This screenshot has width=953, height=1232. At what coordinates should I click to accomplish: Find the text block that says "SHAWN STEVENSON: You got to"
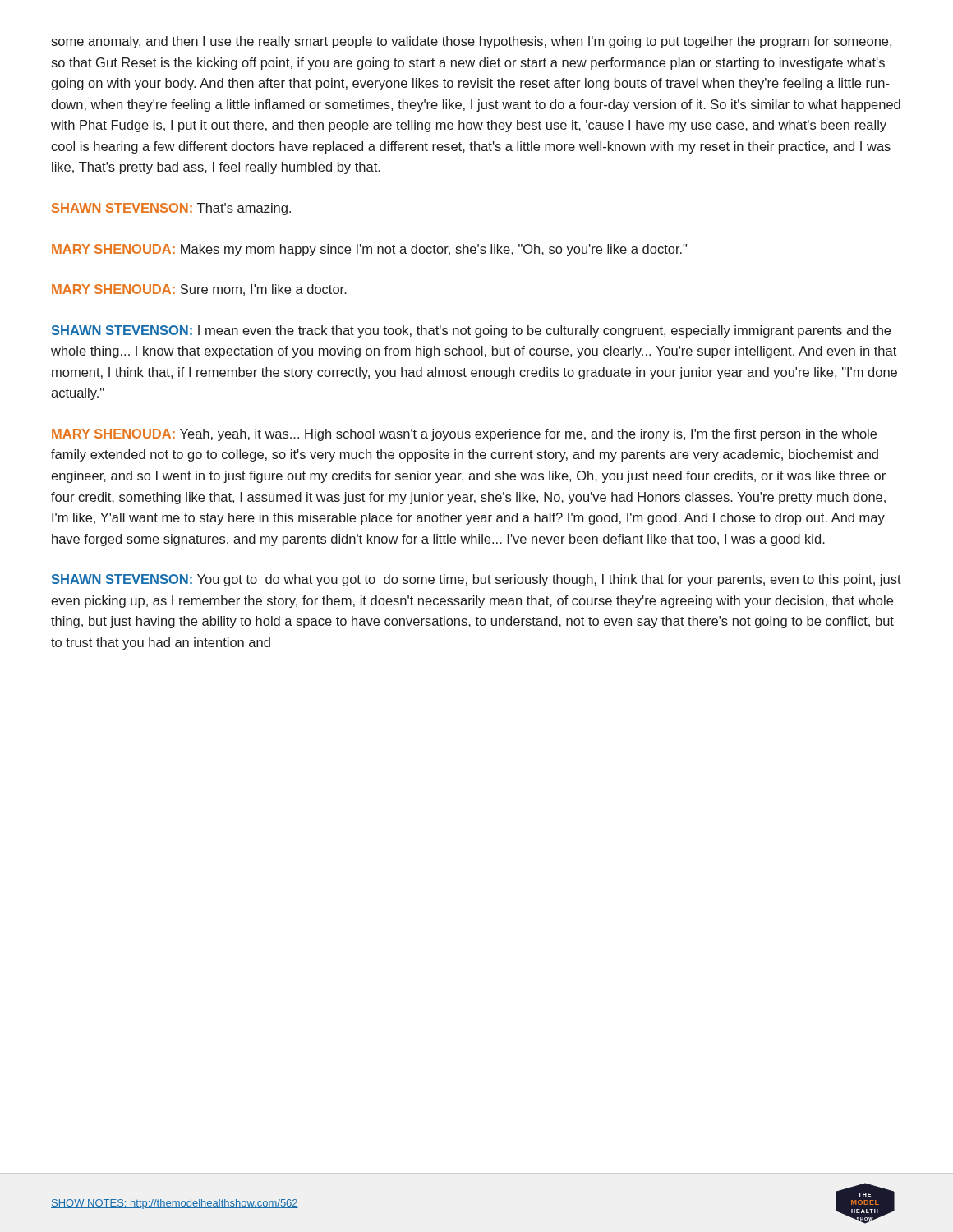click(476, 611)
